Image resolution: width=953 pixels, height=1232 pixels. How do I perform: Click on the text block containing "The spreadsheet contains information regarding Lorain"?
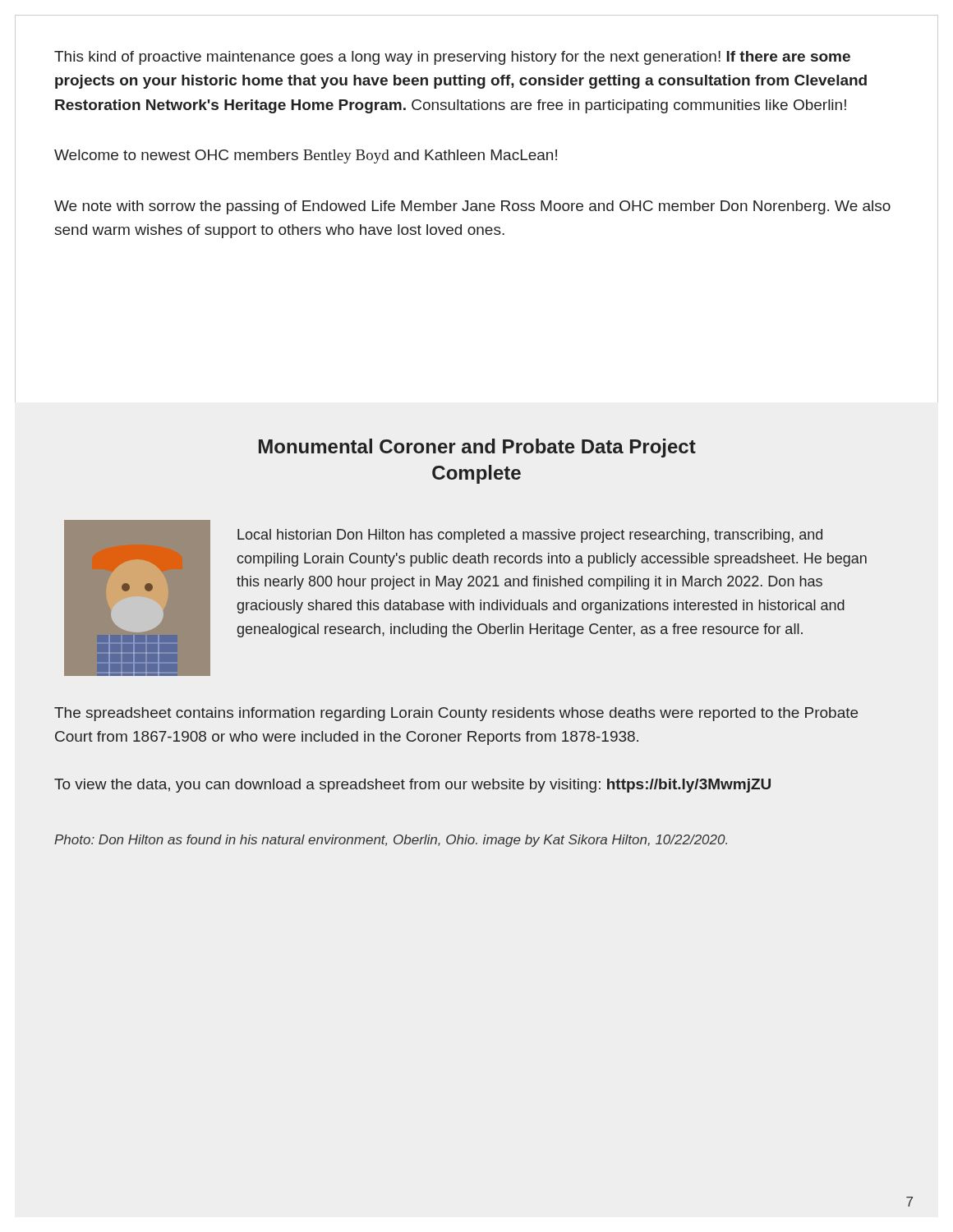[456, 724]
